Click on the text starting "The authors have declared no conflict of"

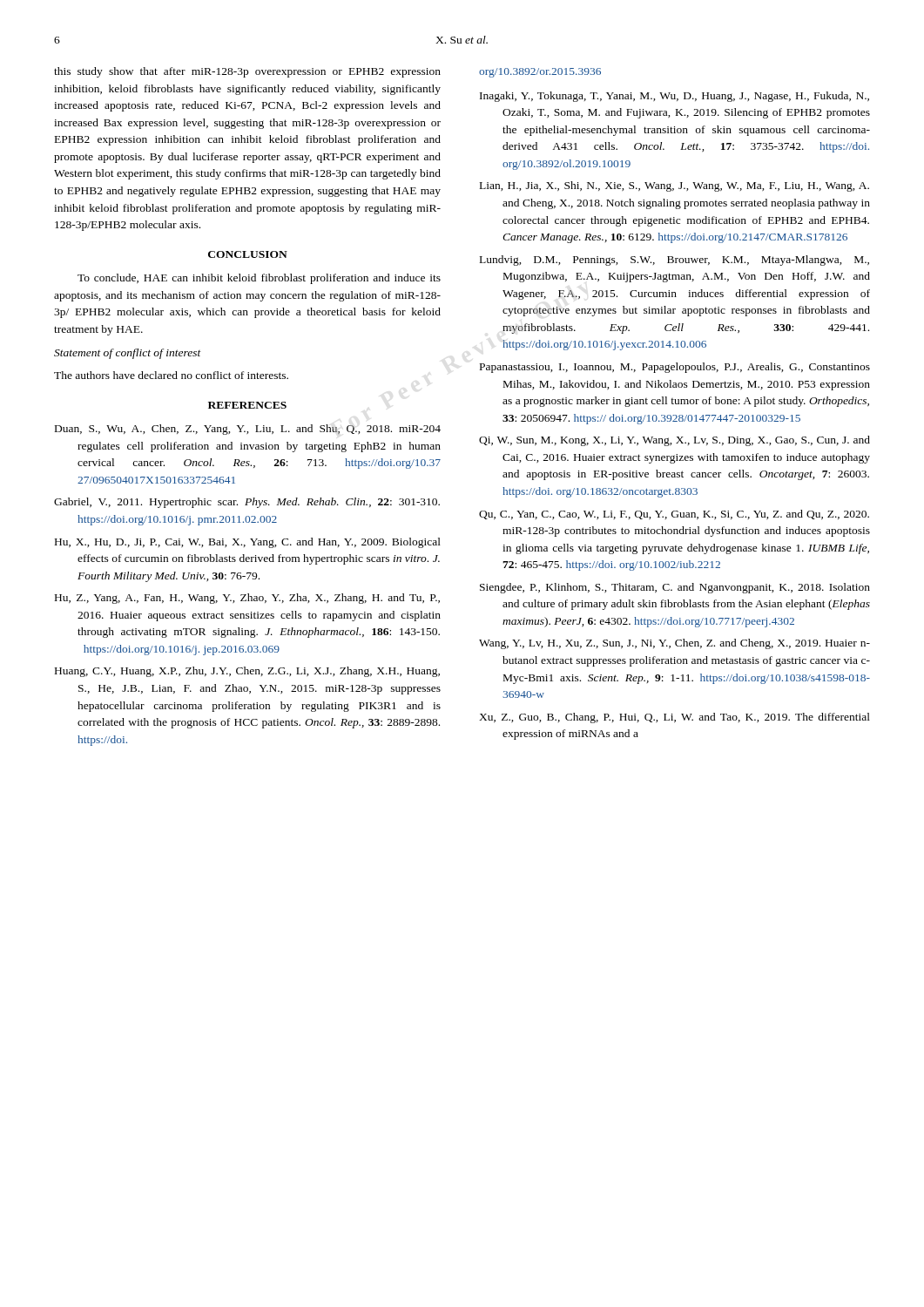(x=247, y=375)
